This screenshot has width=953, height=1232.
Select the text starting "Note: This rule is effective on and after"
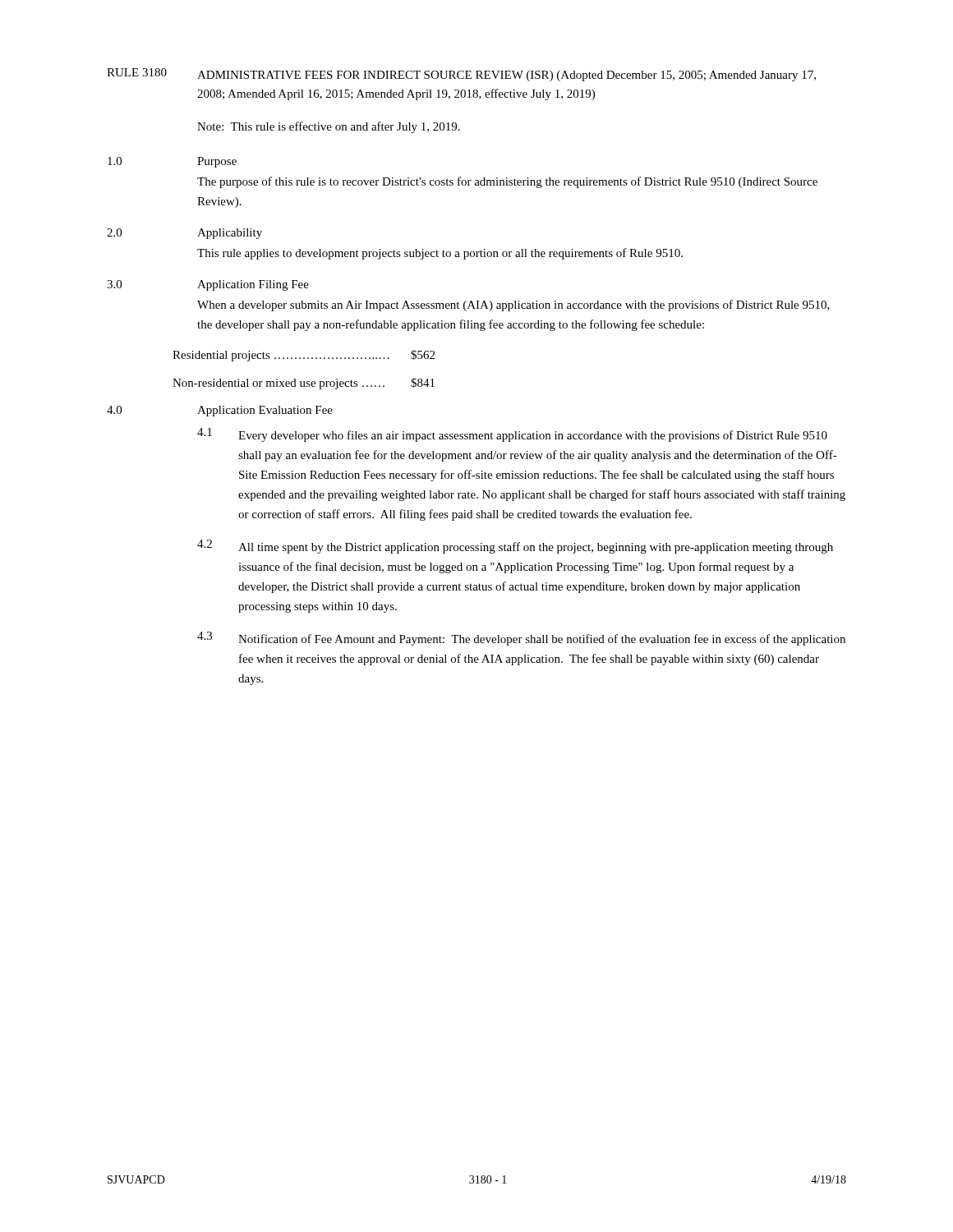tap(329, 126)
